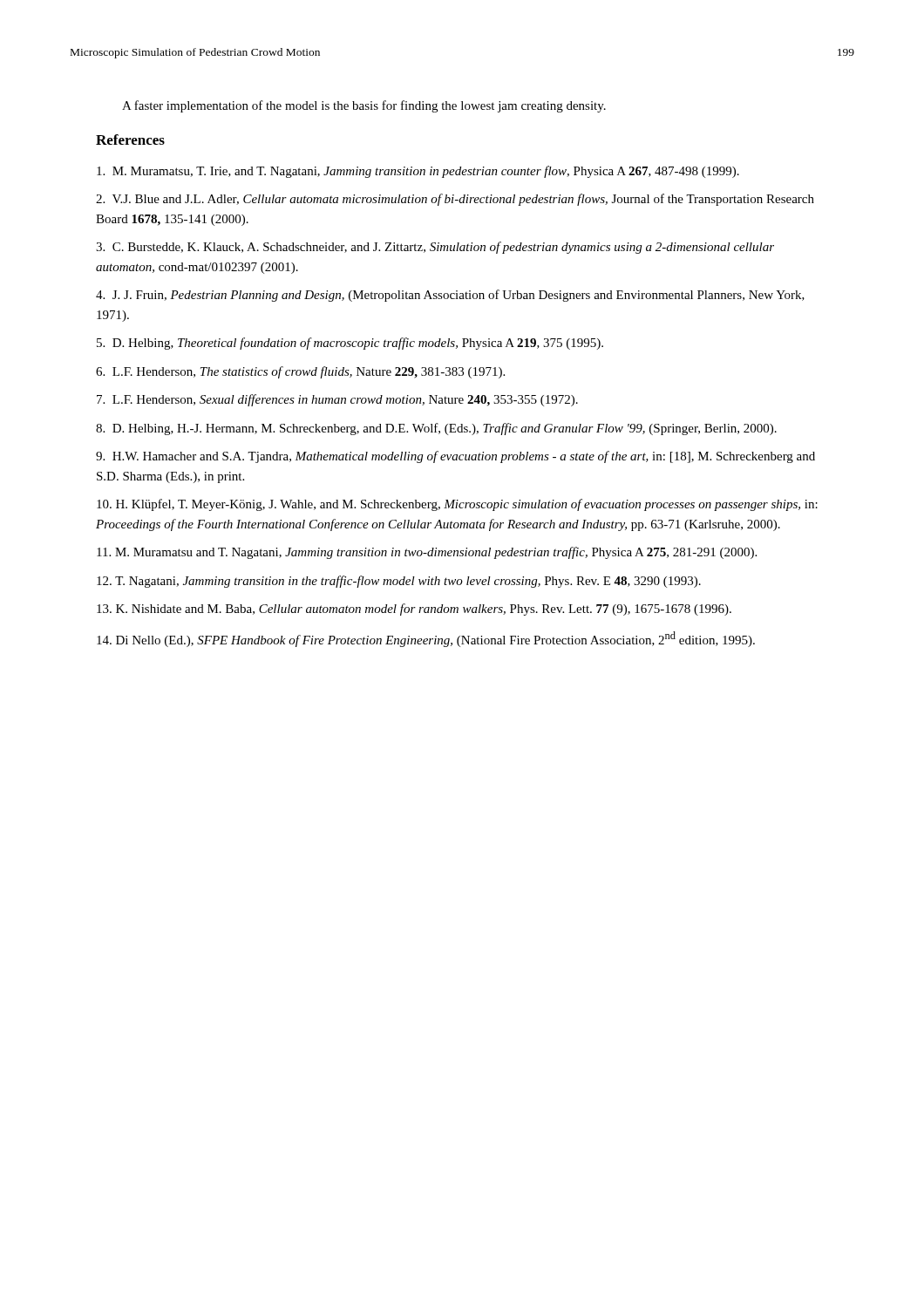This screenshot has width=924, height=1308.
Task: Locate the text block with the text "A faster implementation of the"
Action: click(364, 105)
